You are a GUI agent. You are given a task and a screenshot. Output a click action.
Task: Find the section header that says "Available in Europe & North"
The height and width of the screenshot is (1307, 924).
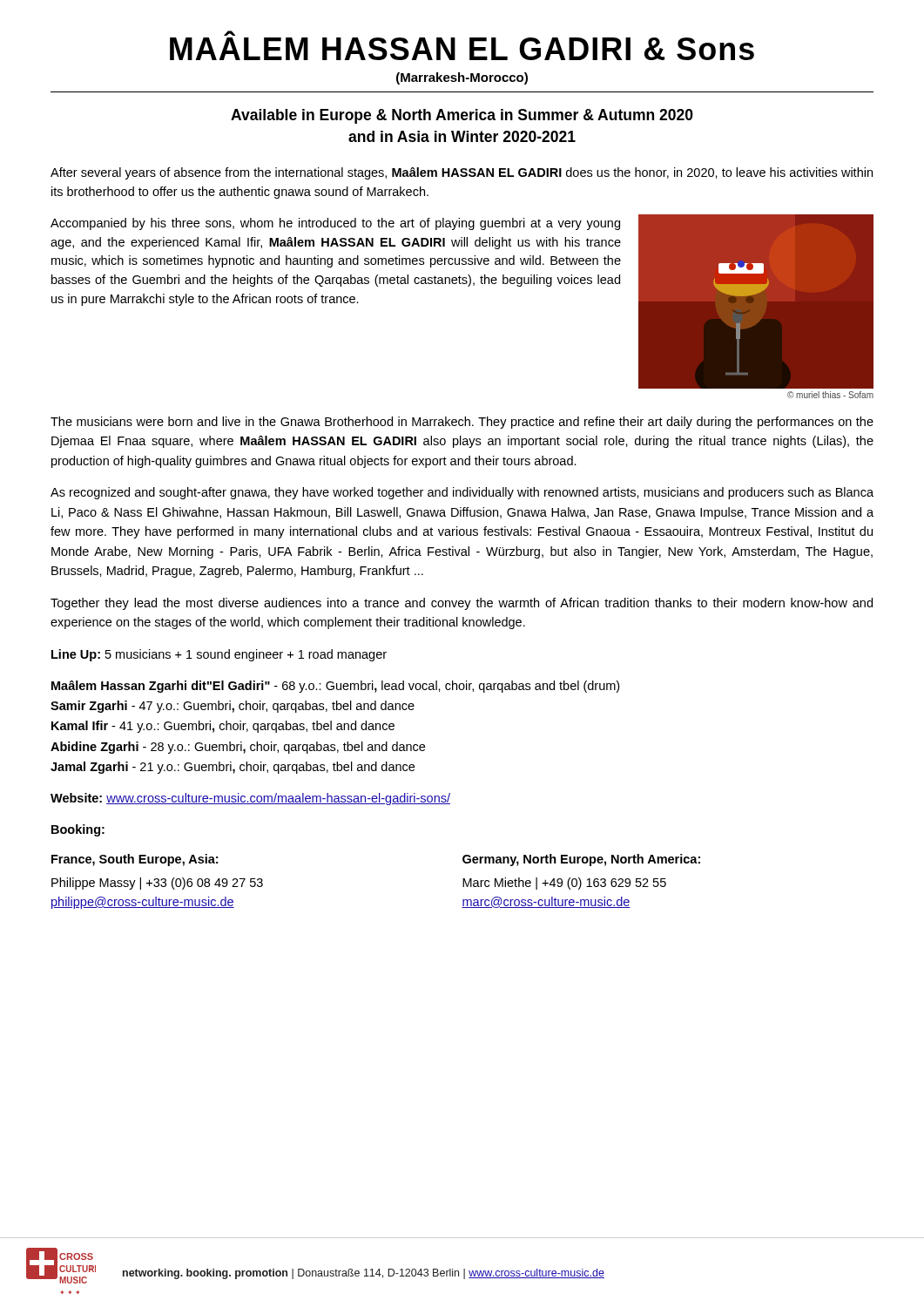pyautogui.click(x=462, y=126)
